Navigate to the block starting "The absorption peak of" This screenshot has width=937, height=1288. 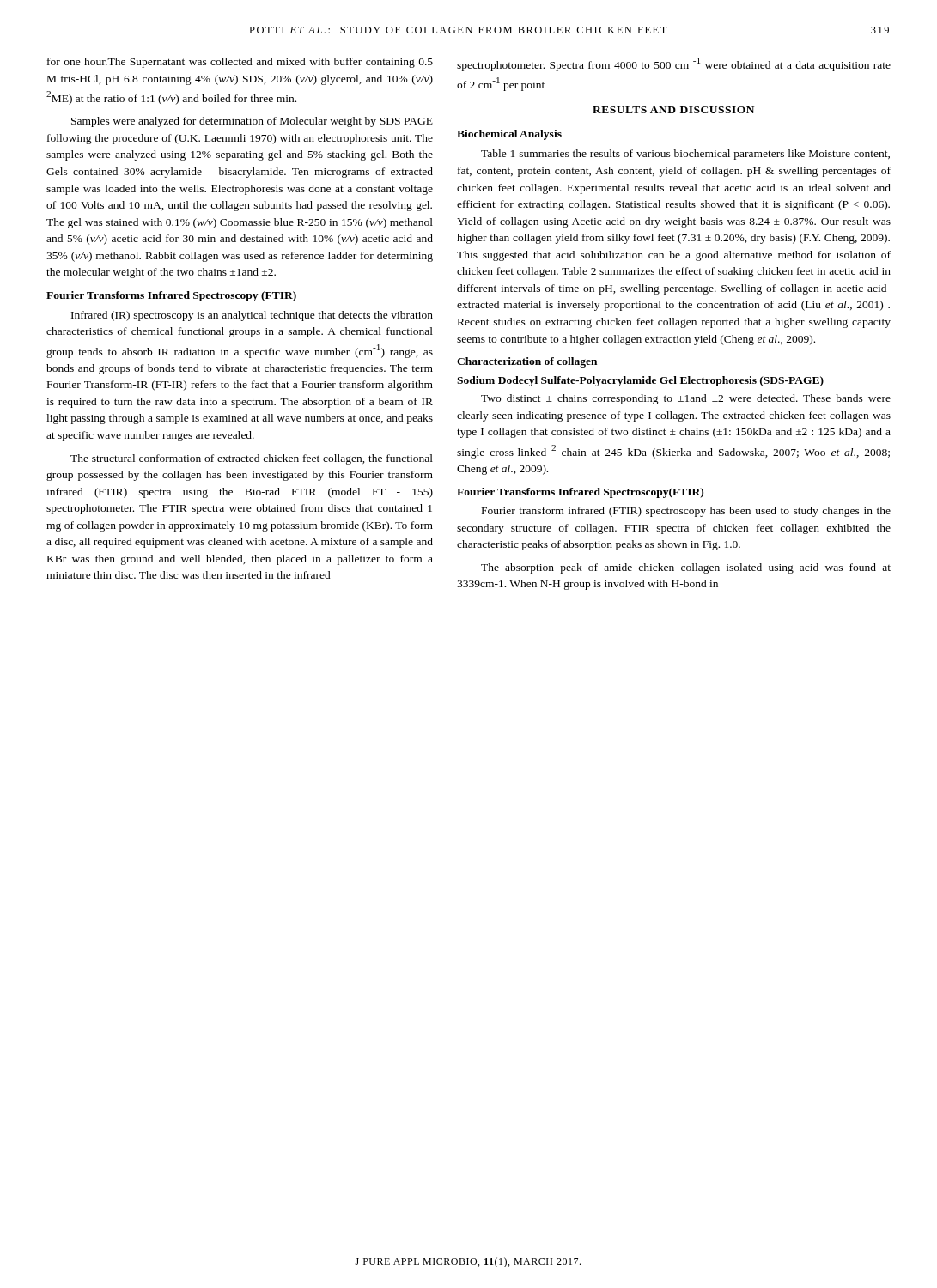[674, 576]
